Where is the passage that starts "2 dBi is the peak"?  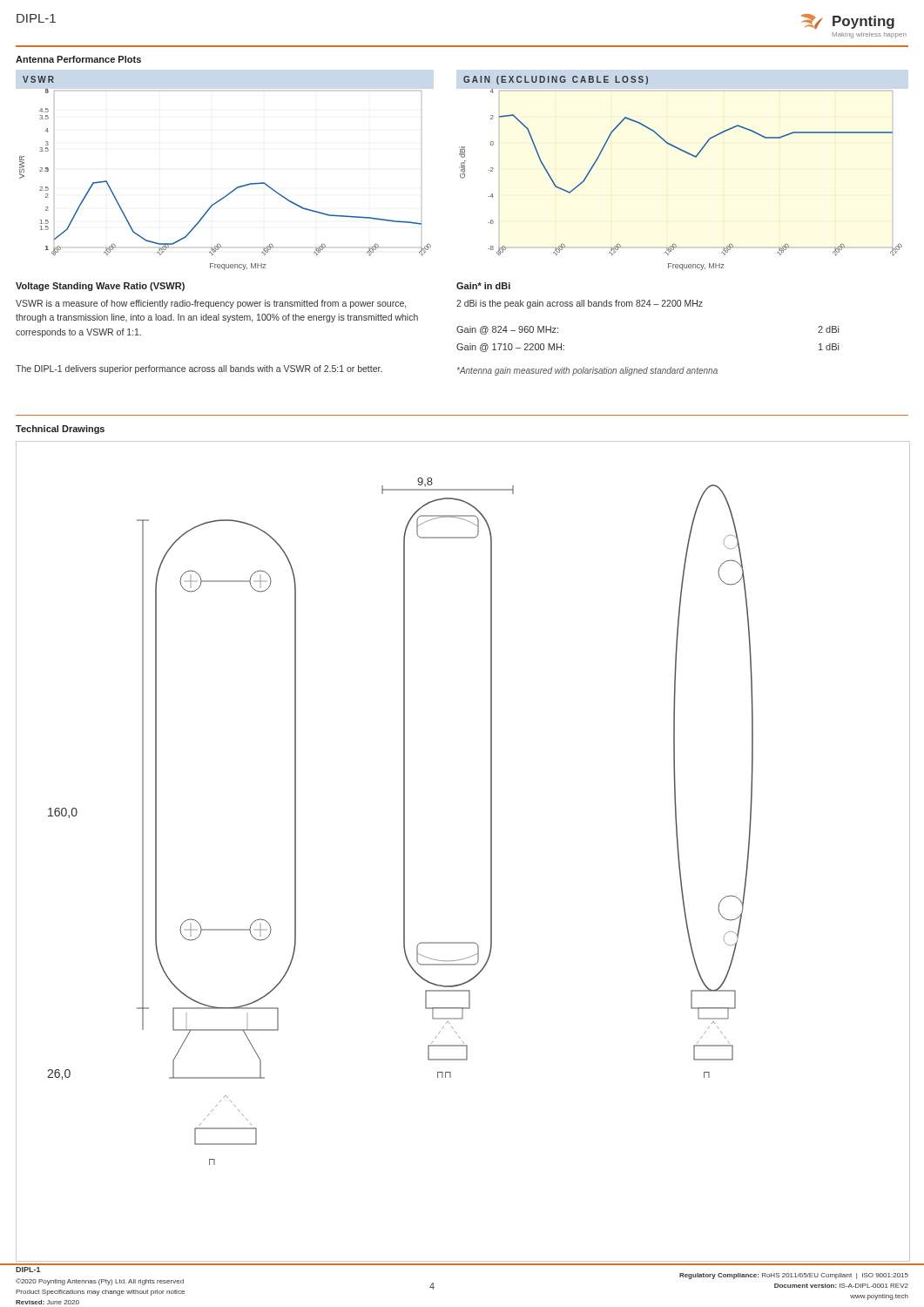point(580,303)
